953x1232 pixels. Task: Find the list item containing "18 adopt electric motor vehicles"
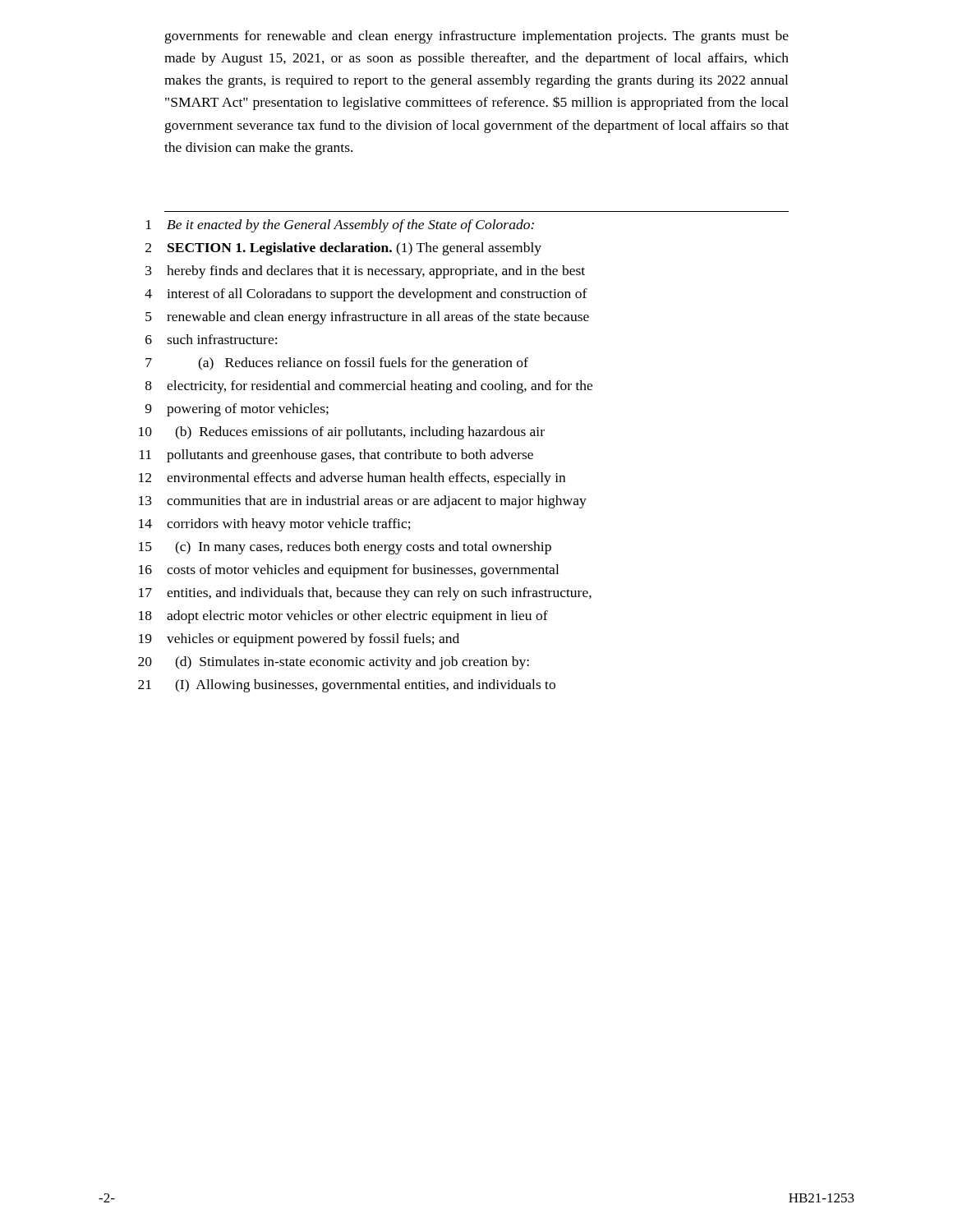[x=476, y=616]
